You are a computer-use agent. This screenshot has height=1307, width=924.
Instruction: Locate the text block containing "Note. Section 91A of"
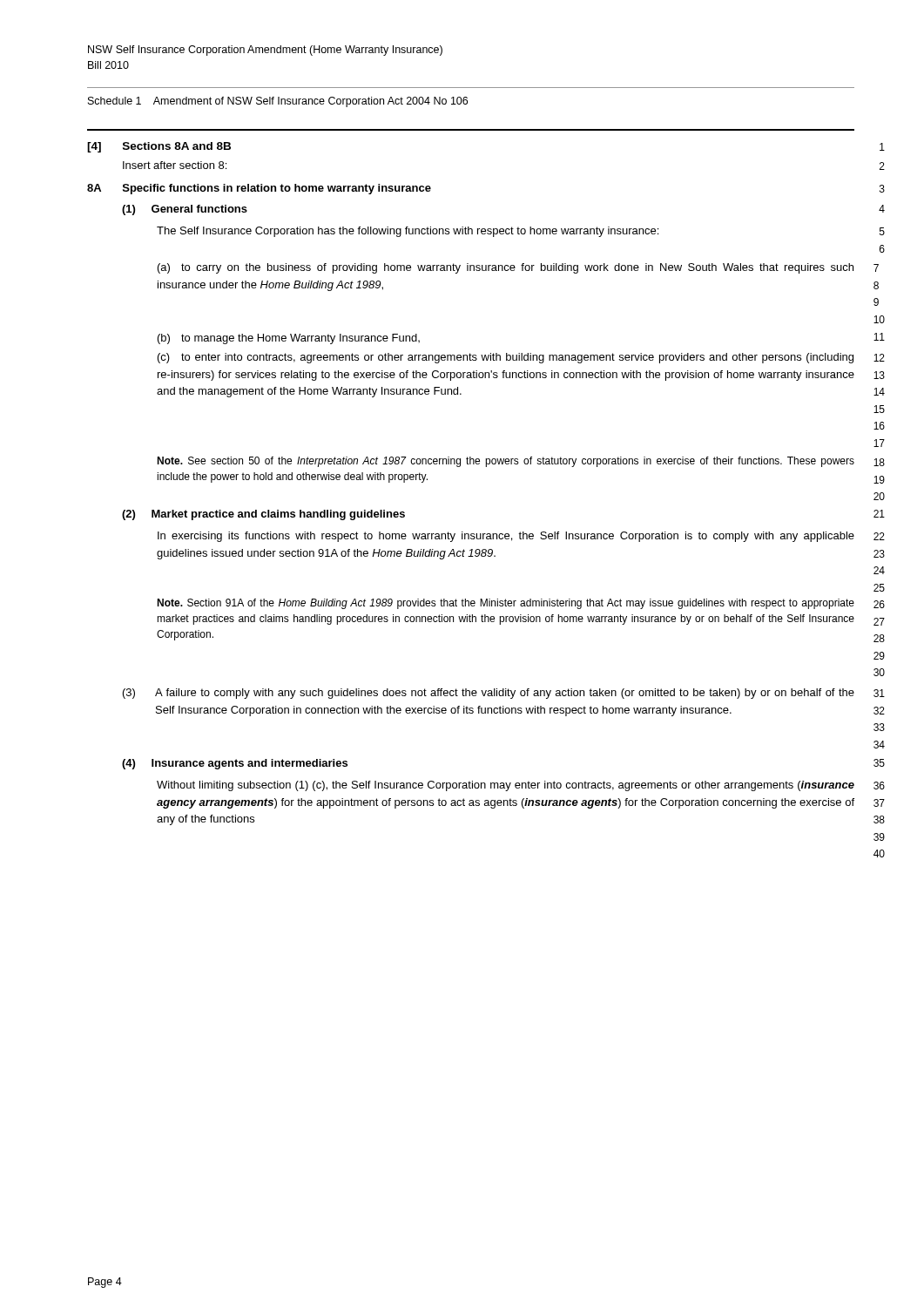point(506,619)
